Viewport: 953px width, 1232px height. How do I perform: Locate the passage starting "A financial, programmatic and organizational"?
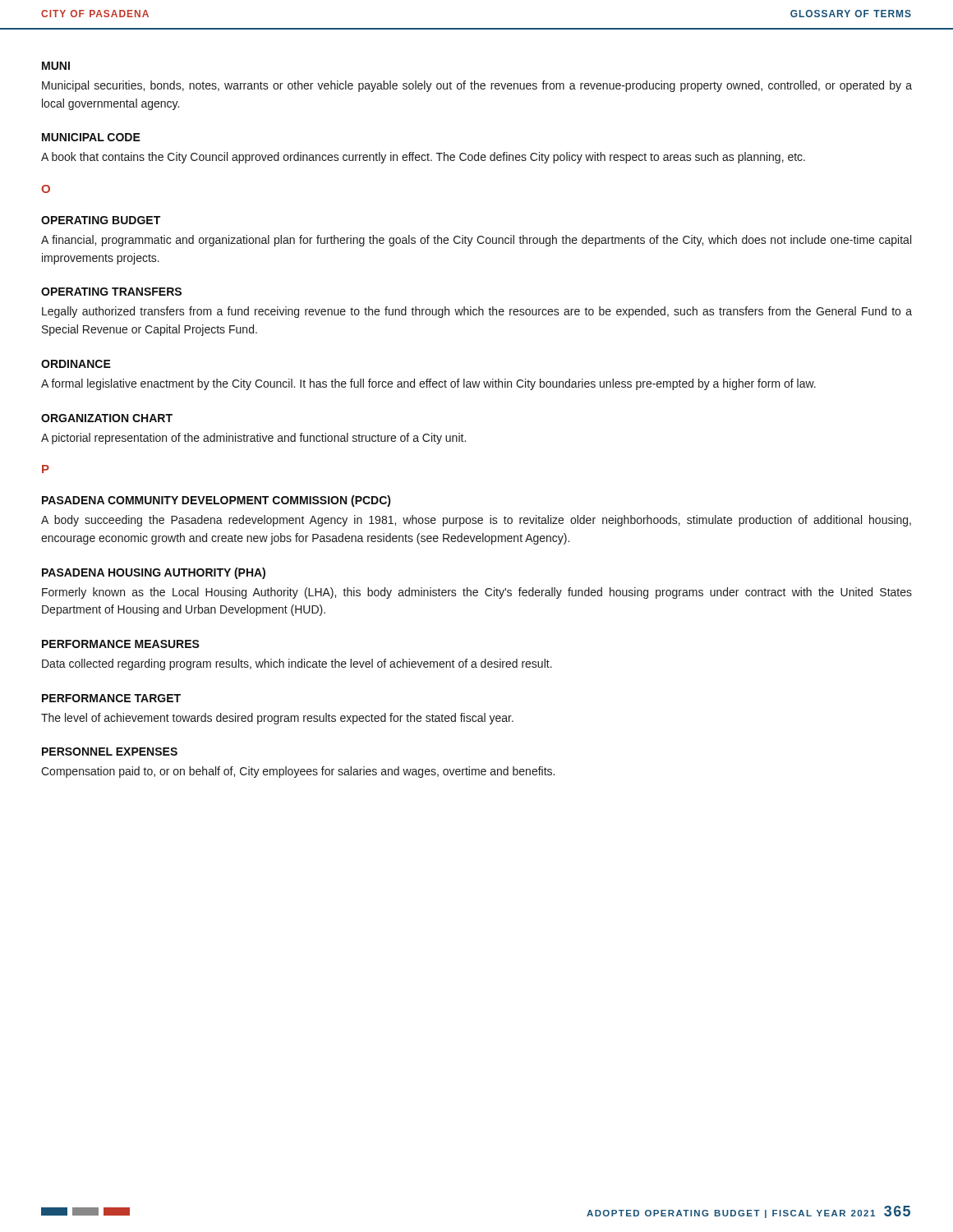click(x=476, y=249)
